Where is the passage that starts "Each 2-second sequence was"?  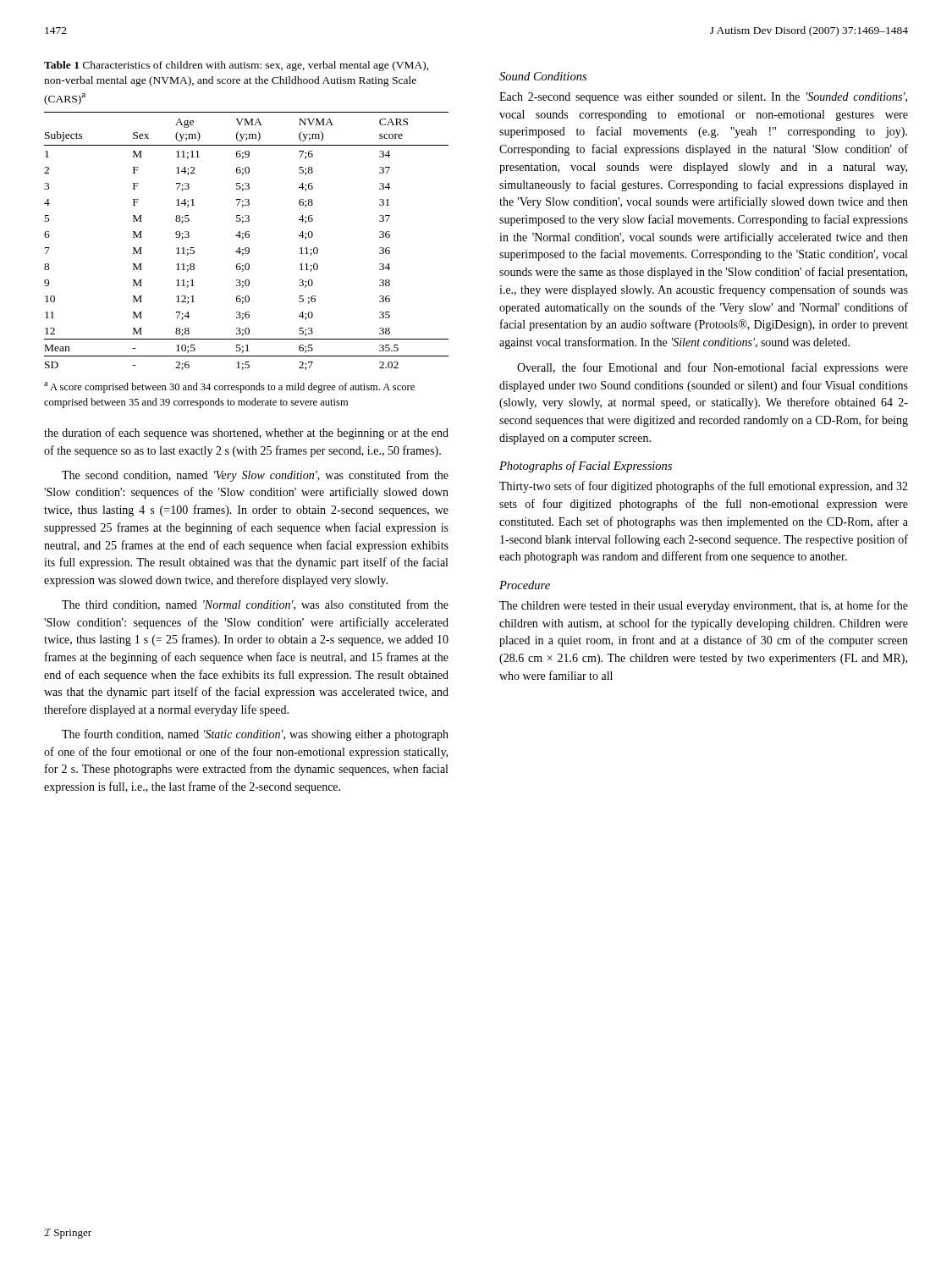coord(704,220)
